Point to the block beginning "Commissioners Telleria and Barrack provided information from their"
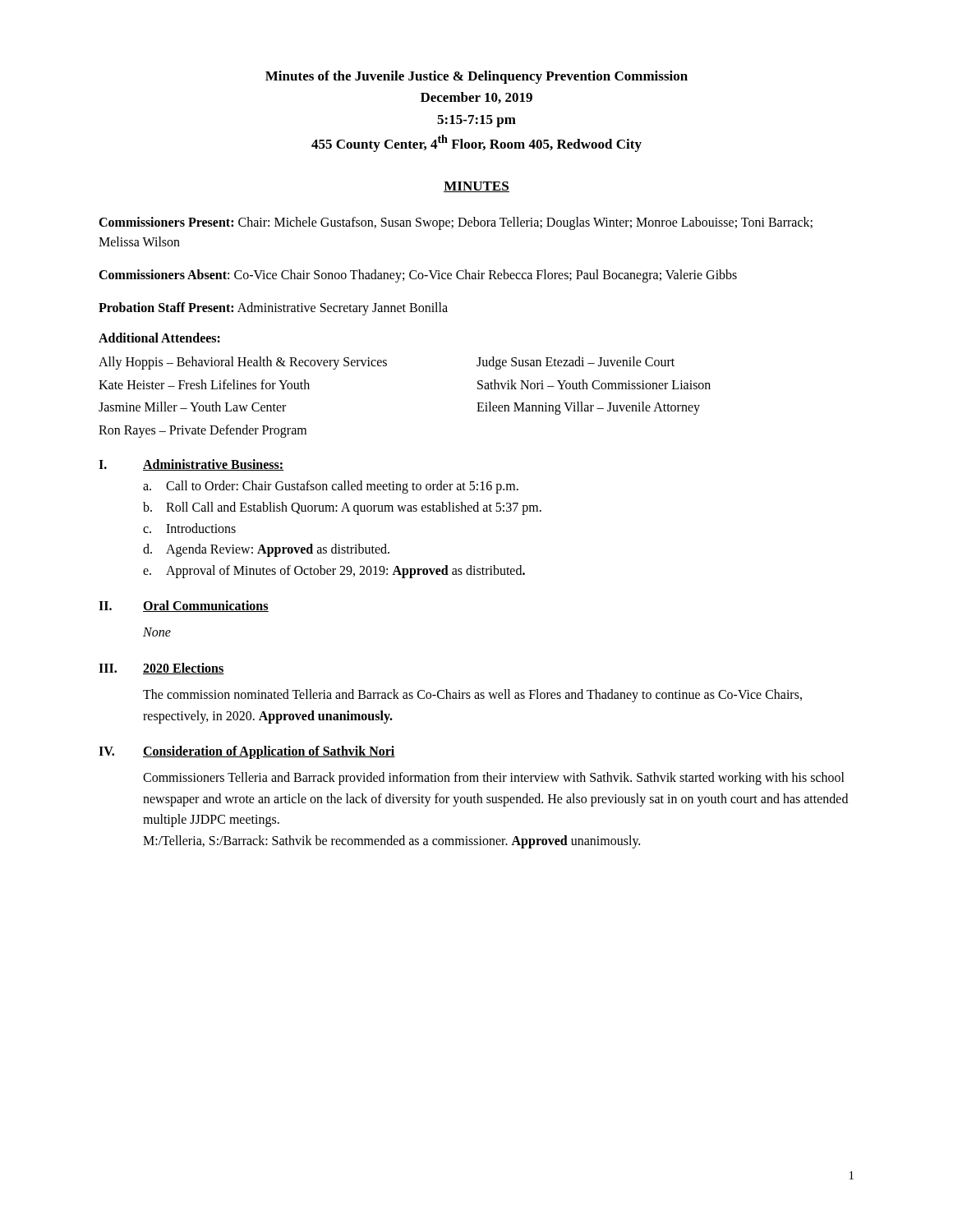The height and width of the screenshot is (1232, 953). click(496, 809)
